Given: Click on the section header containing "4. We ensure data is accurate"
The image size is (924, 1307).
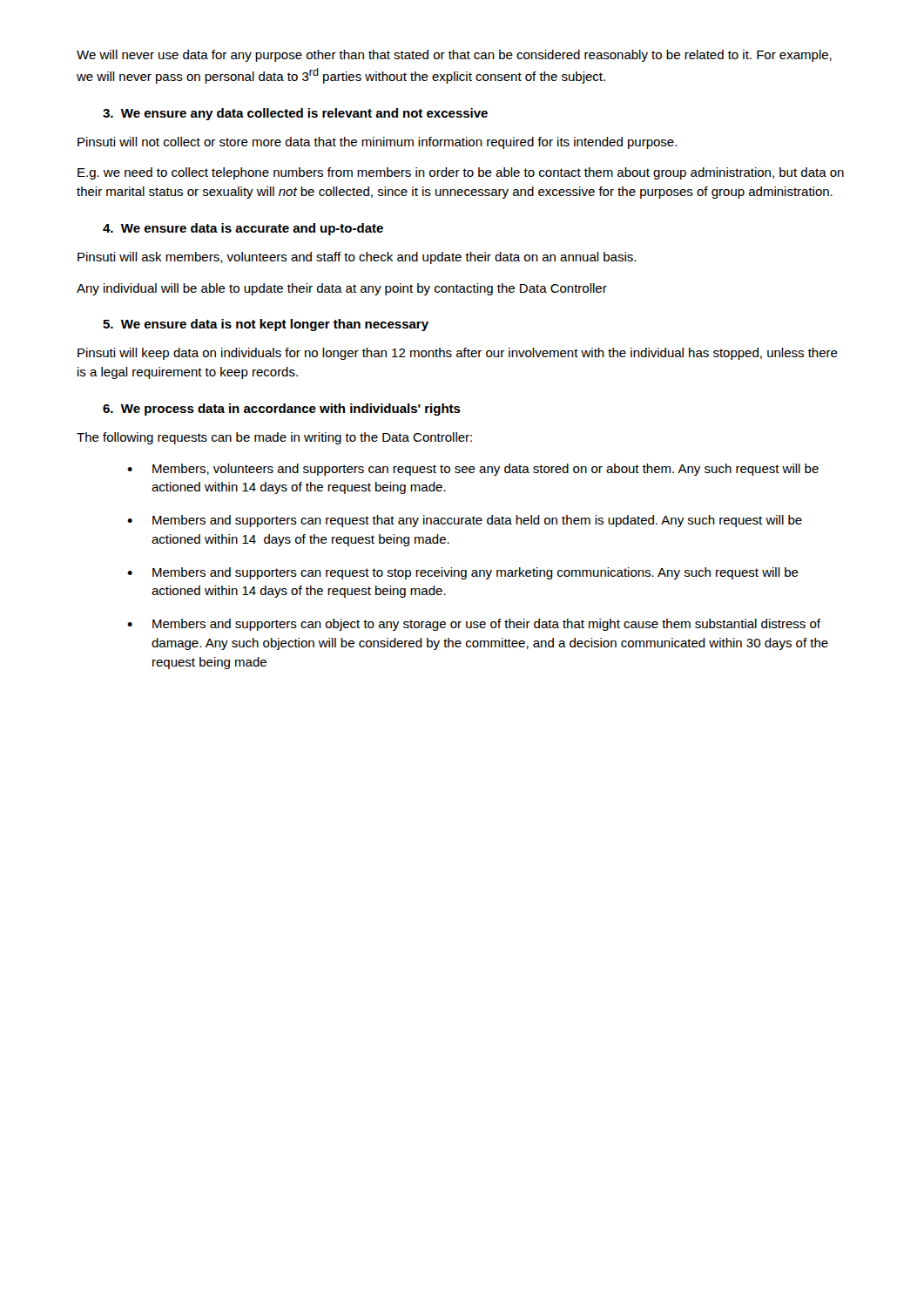Looking at the screenshot, I should tap(243, 228).
